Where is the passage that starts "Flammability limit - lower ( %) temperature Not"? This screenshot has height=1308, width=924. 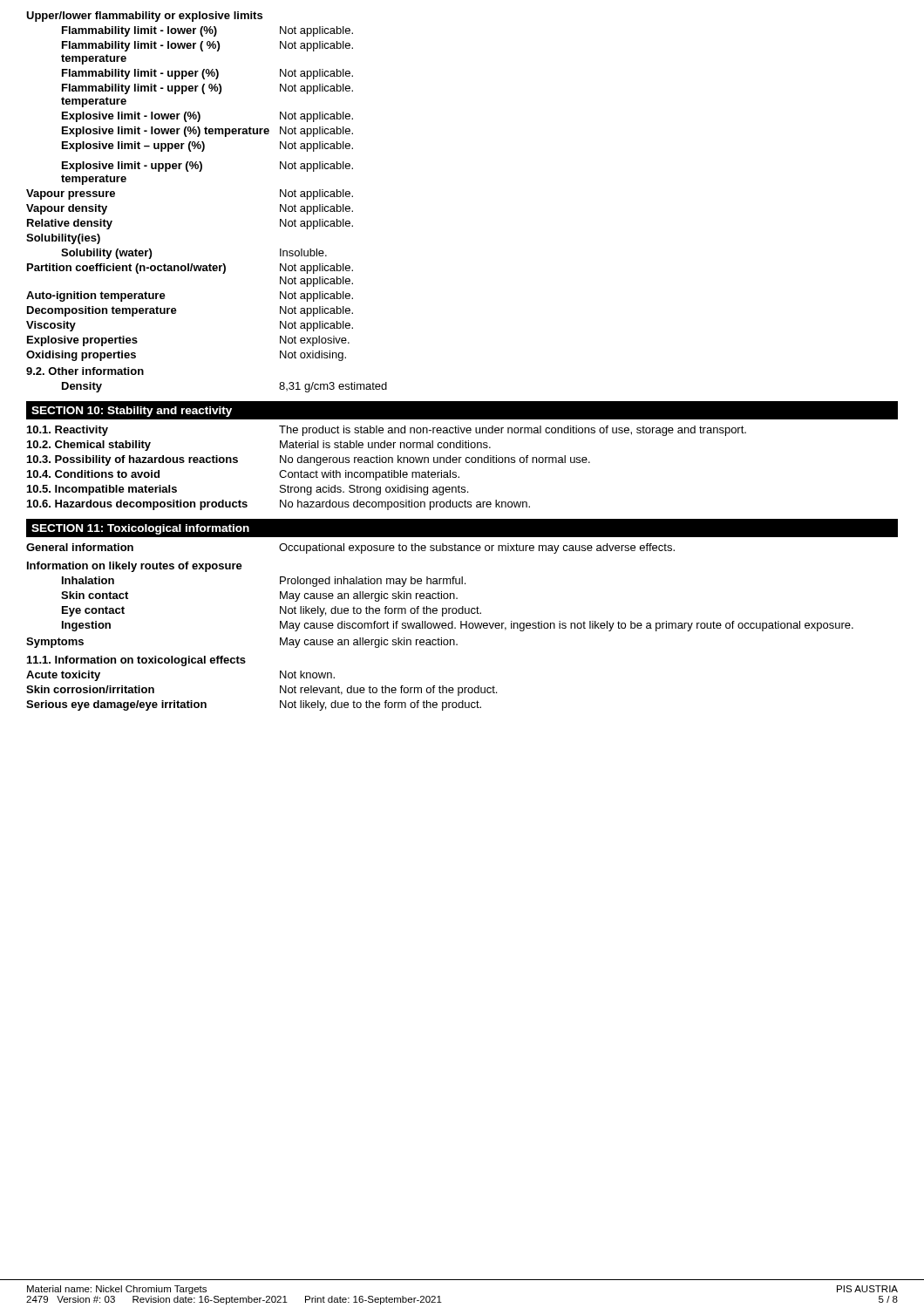tap(207, 46)
